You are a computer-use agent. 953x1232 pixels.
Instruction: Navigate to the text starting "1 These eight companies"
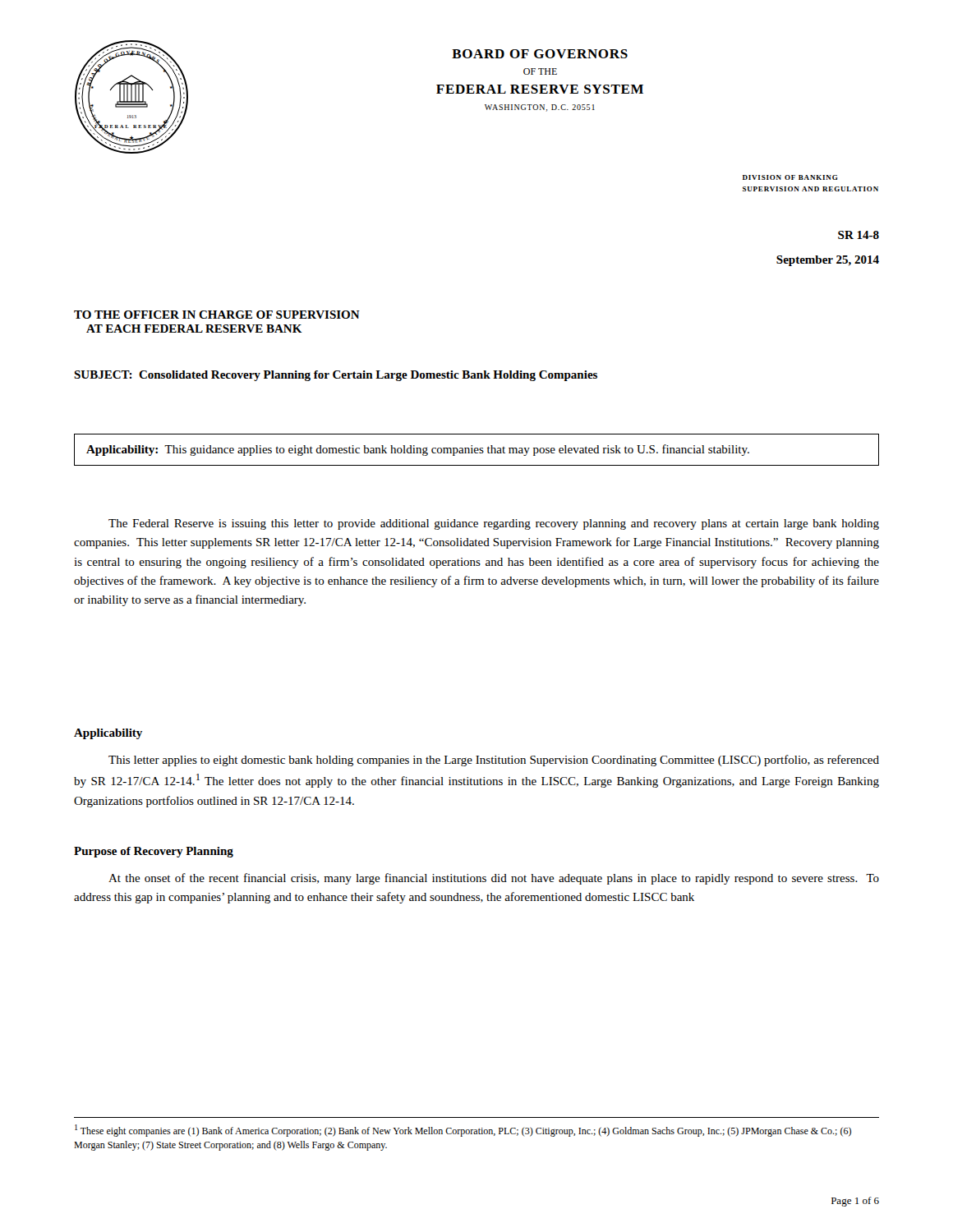[x=463, y=1137]
